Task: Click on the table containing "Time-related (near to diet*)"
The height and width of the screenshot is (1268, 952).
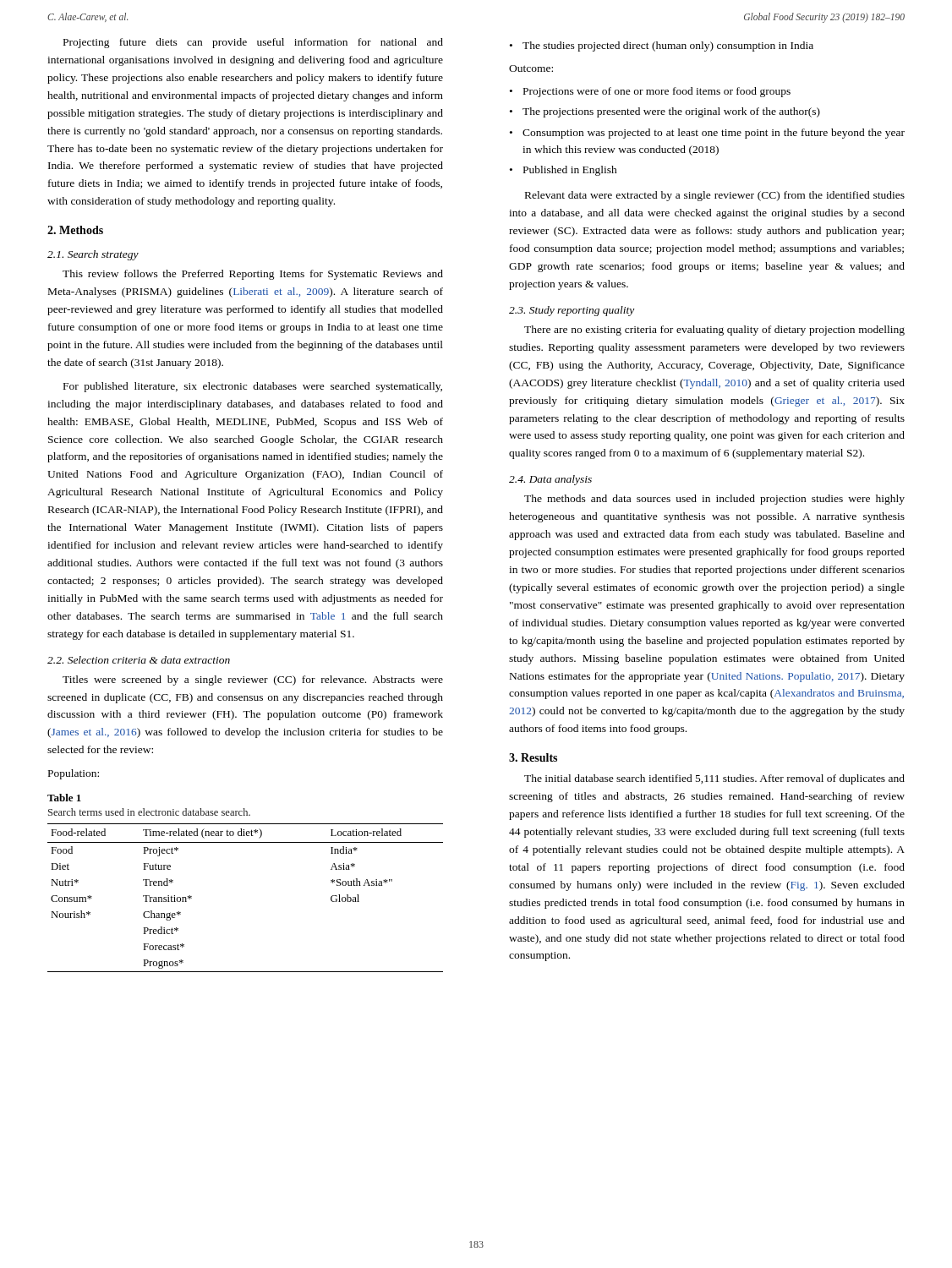Action: click(x=245, y=898)
